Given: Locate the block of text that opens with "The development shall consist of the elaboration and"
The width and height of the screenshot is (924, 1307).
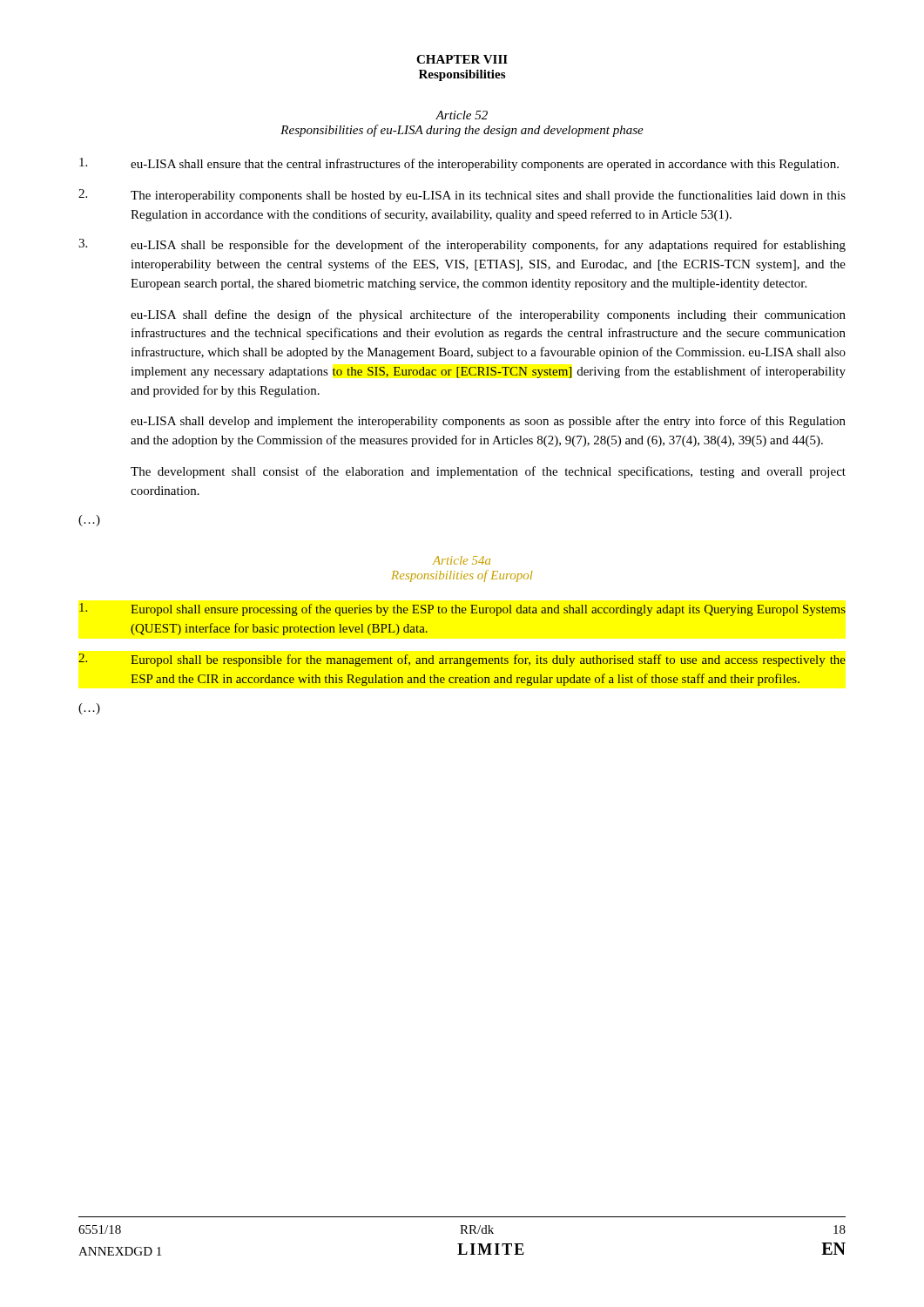Looking at the screenshot, I should pyautogui.click(x=488, y=481).
